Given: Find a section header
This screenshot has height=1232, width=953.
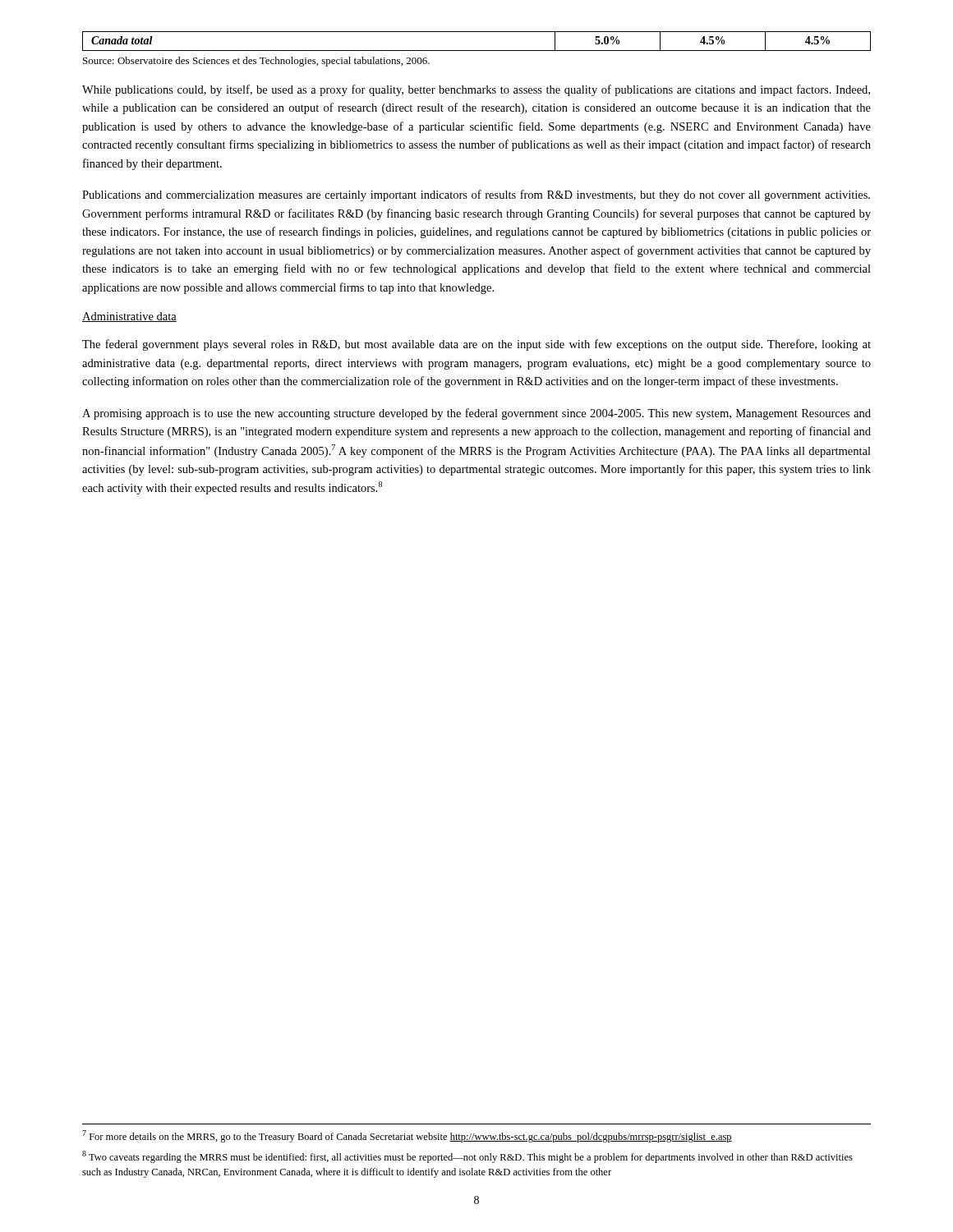Looking at the screenshot, I should tap(129, 316).
